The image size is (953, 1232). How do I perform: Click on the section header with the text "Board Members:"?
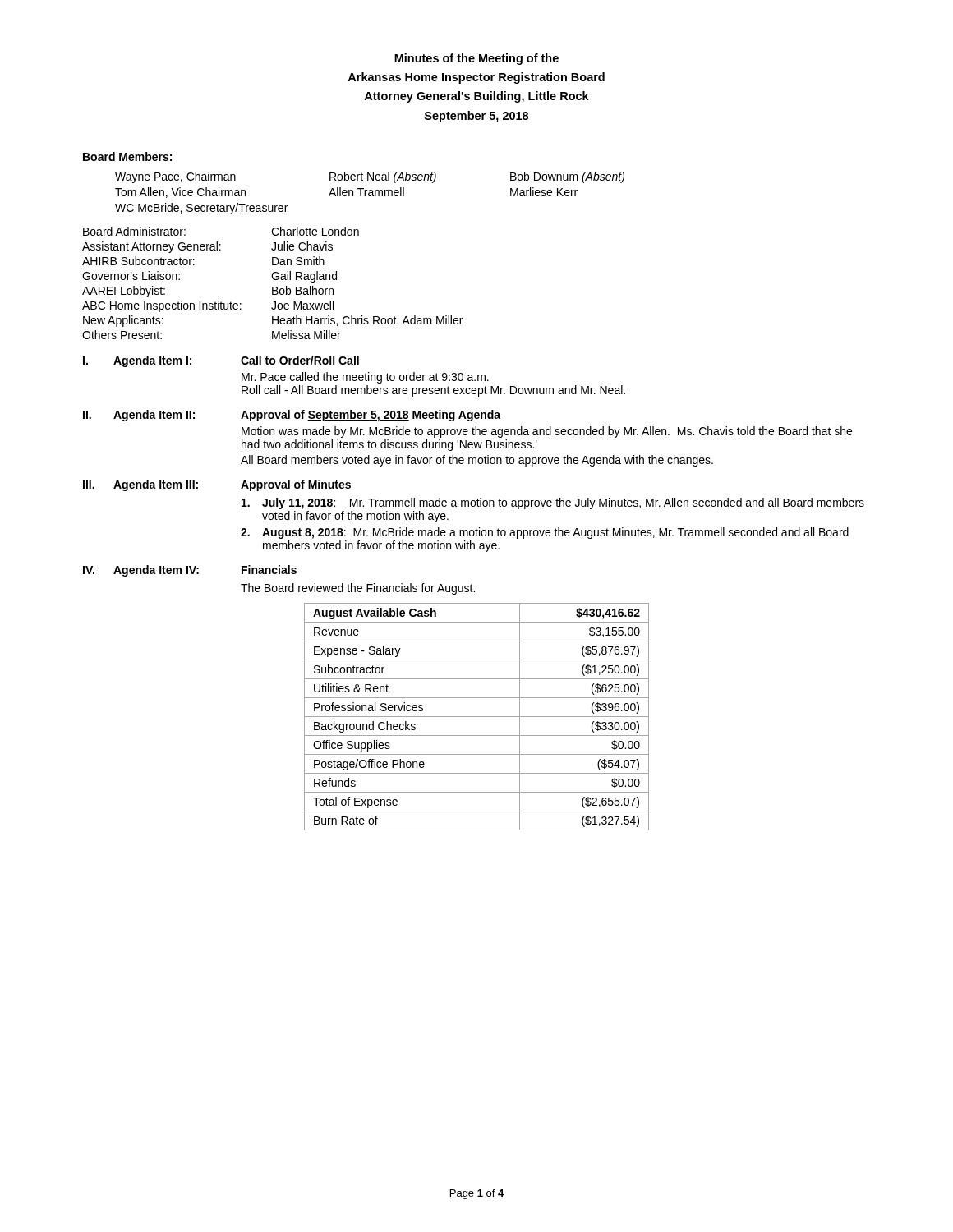point(128,157)
